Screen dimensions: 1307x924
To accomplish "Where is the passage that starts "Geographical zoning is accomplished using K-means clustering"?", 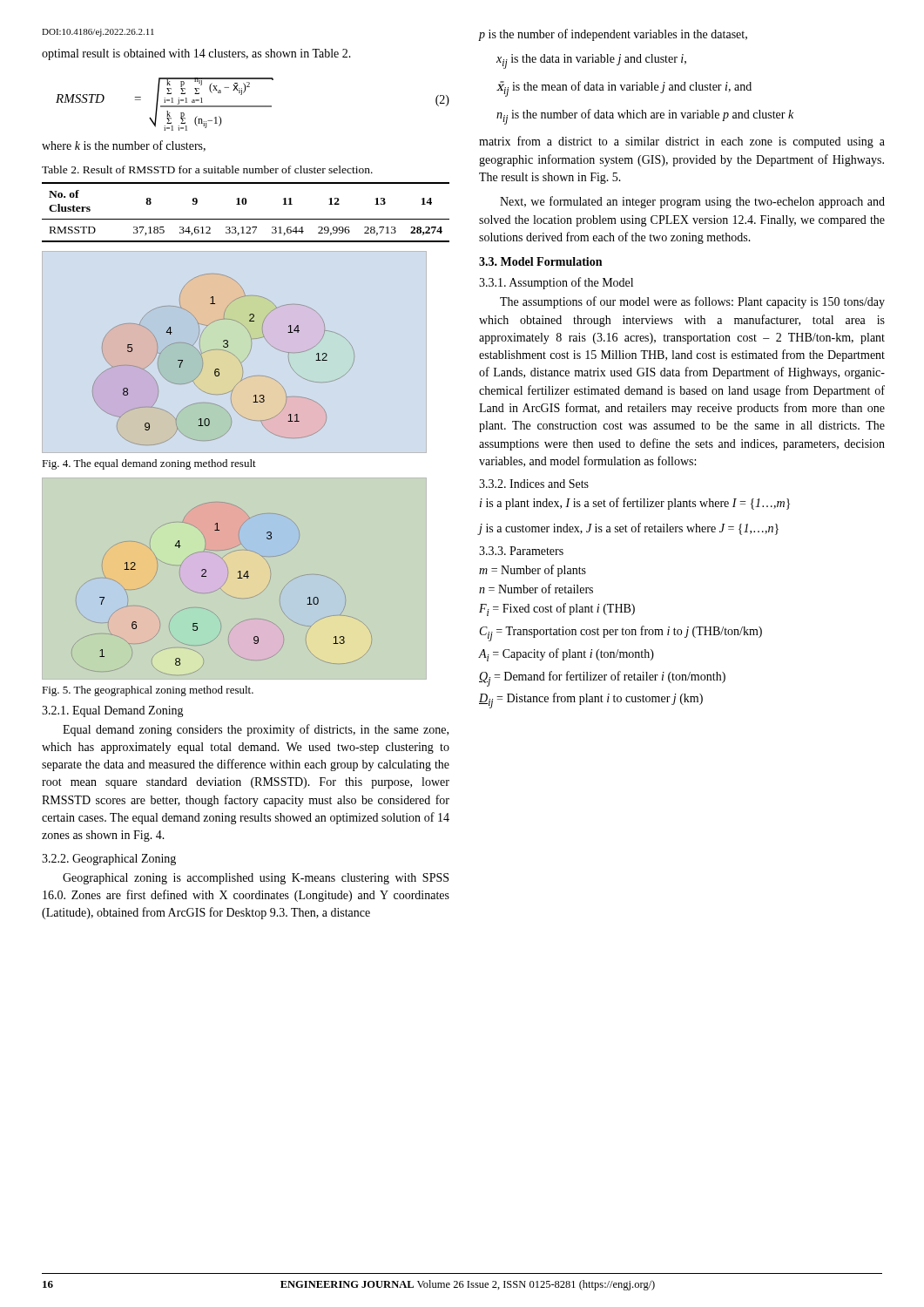I will (246, 896).
